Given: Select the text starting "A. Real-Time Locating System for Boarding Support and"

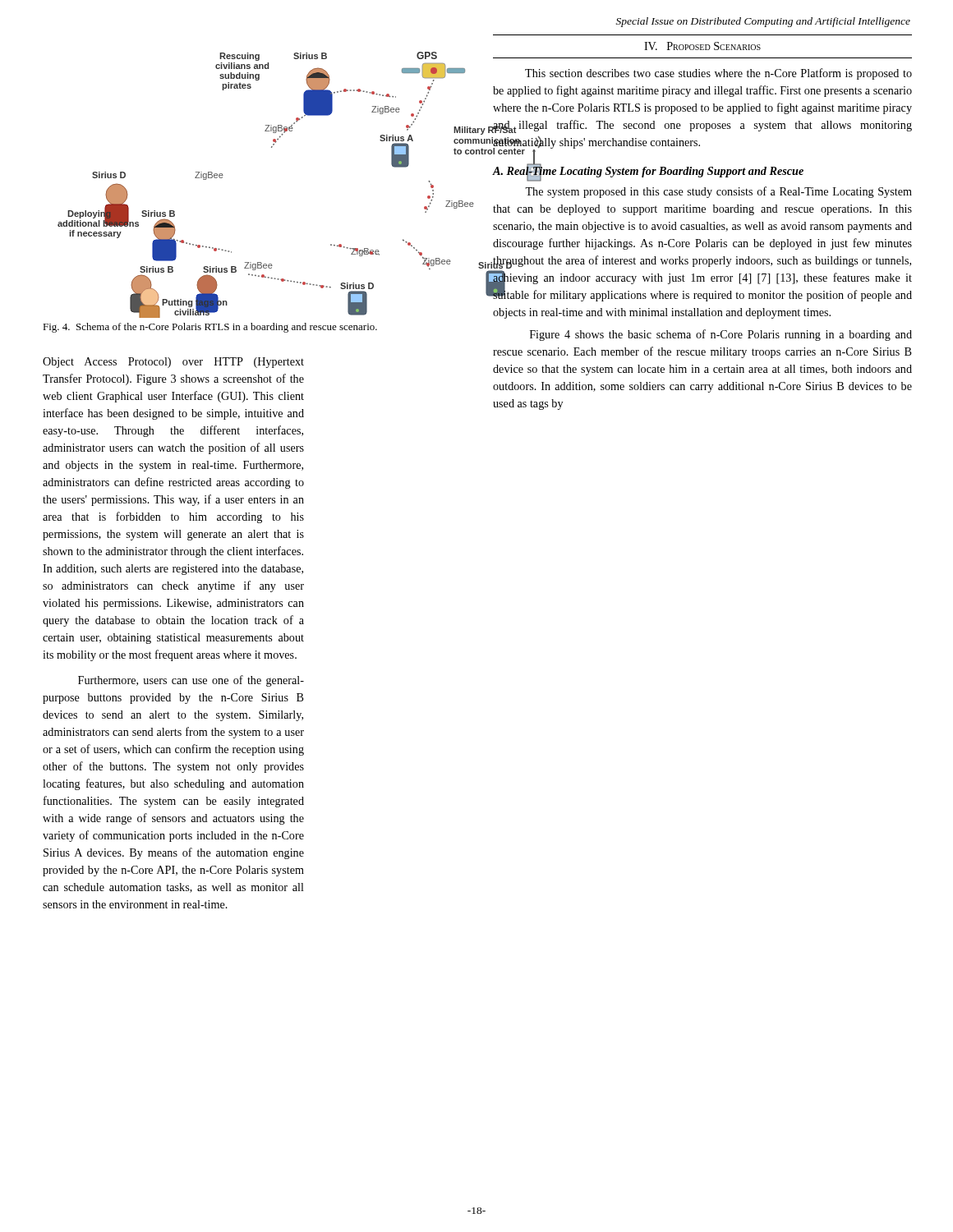Looking at the screenshot, I should [648, 171].
